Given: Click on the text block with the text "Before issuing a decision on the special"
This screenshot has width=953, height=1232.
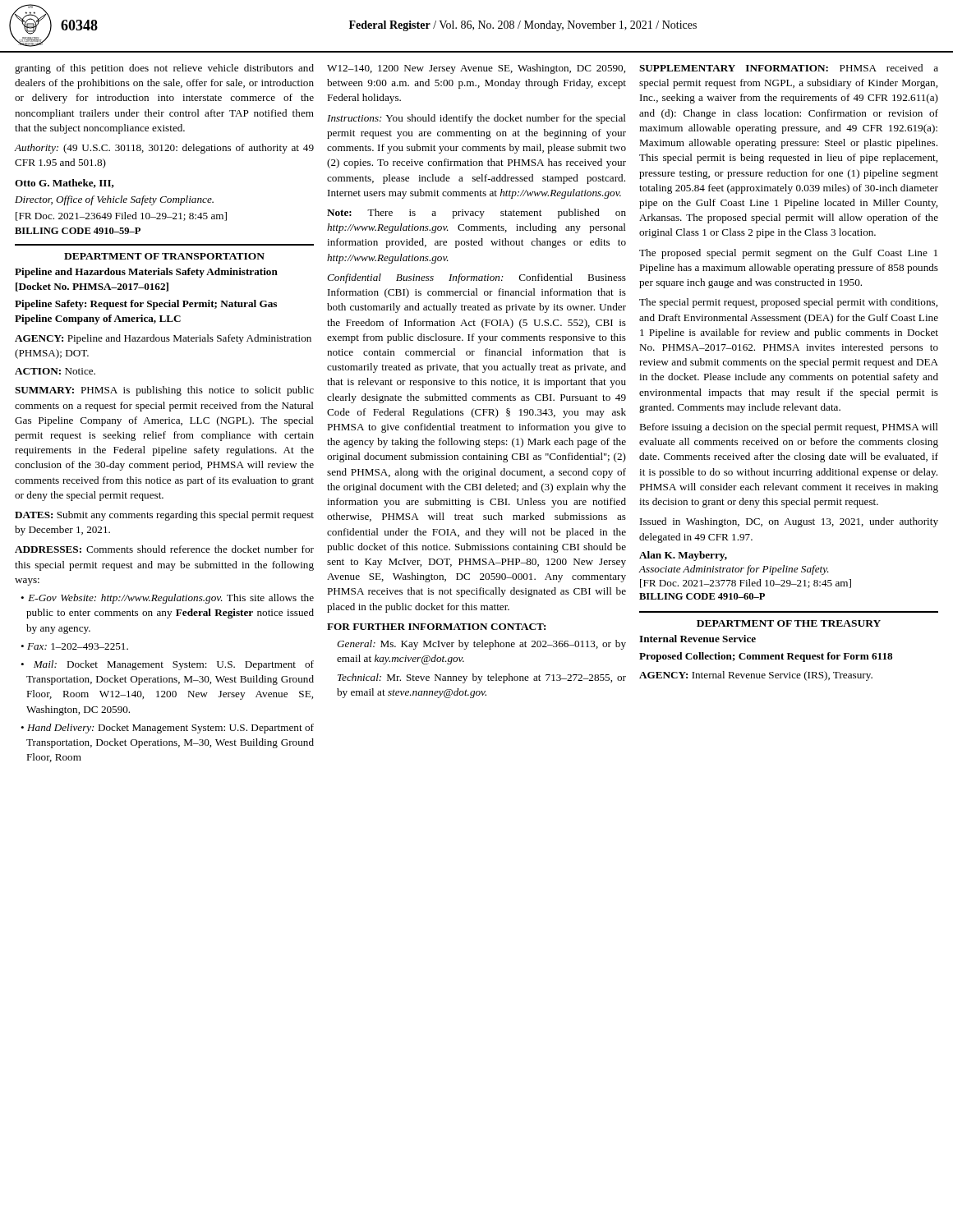Looking at the screenshot, I should [x=789, y=464].
